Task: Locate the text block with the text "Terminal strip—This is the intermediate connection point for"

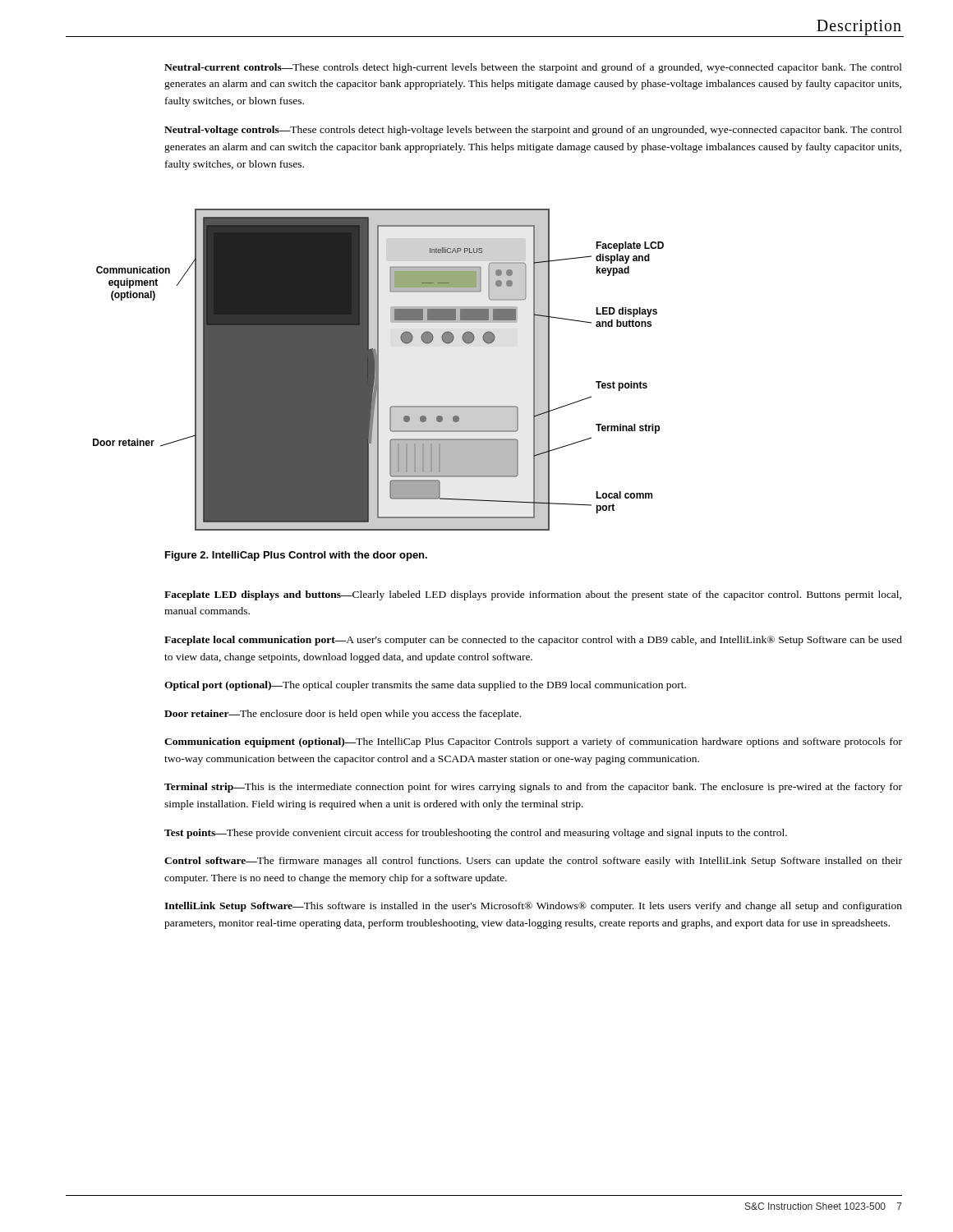Action: click(533, 796)
